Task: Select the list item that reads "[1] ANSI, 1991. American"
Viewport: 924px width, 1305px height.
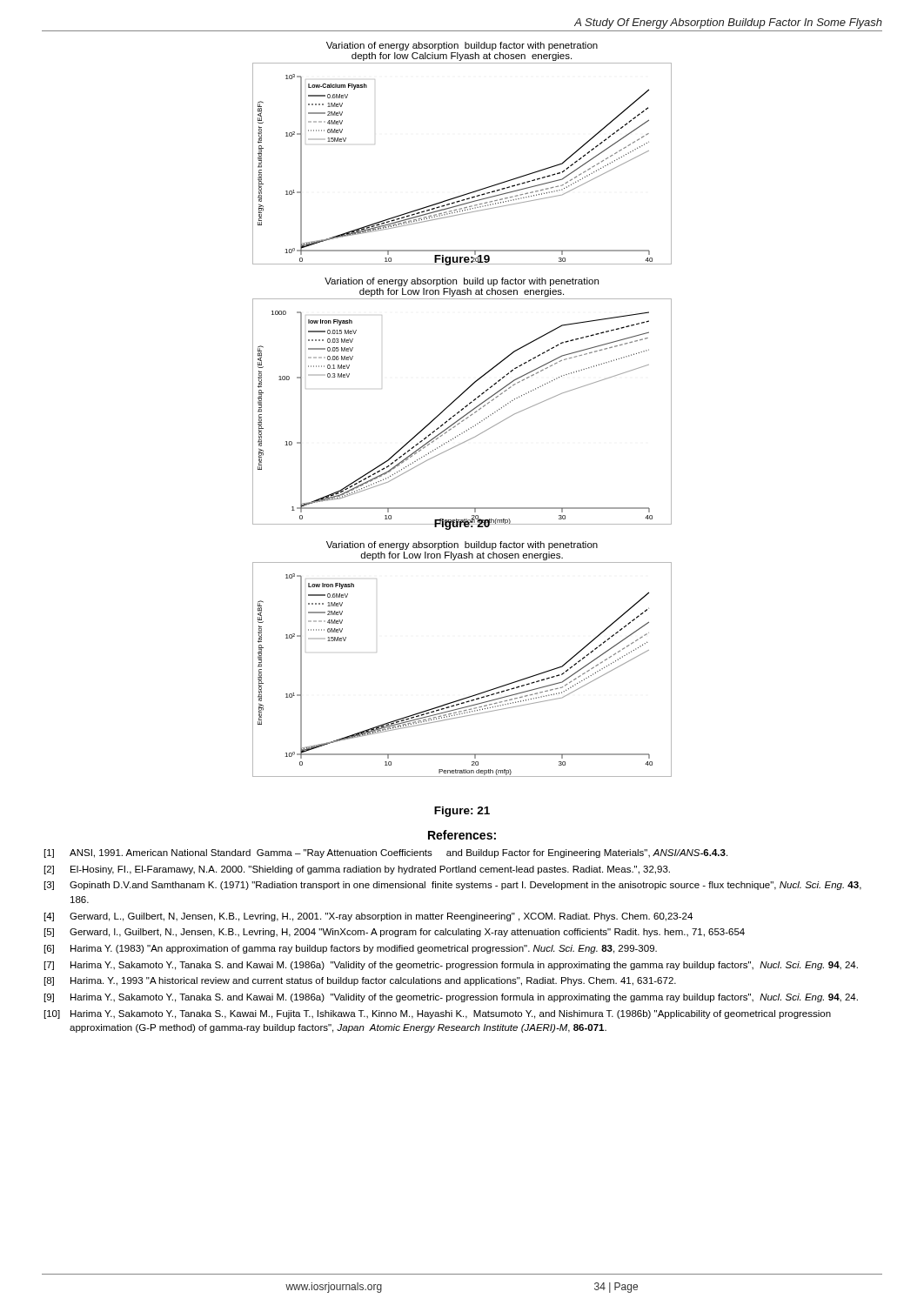Action: (386, 853)
